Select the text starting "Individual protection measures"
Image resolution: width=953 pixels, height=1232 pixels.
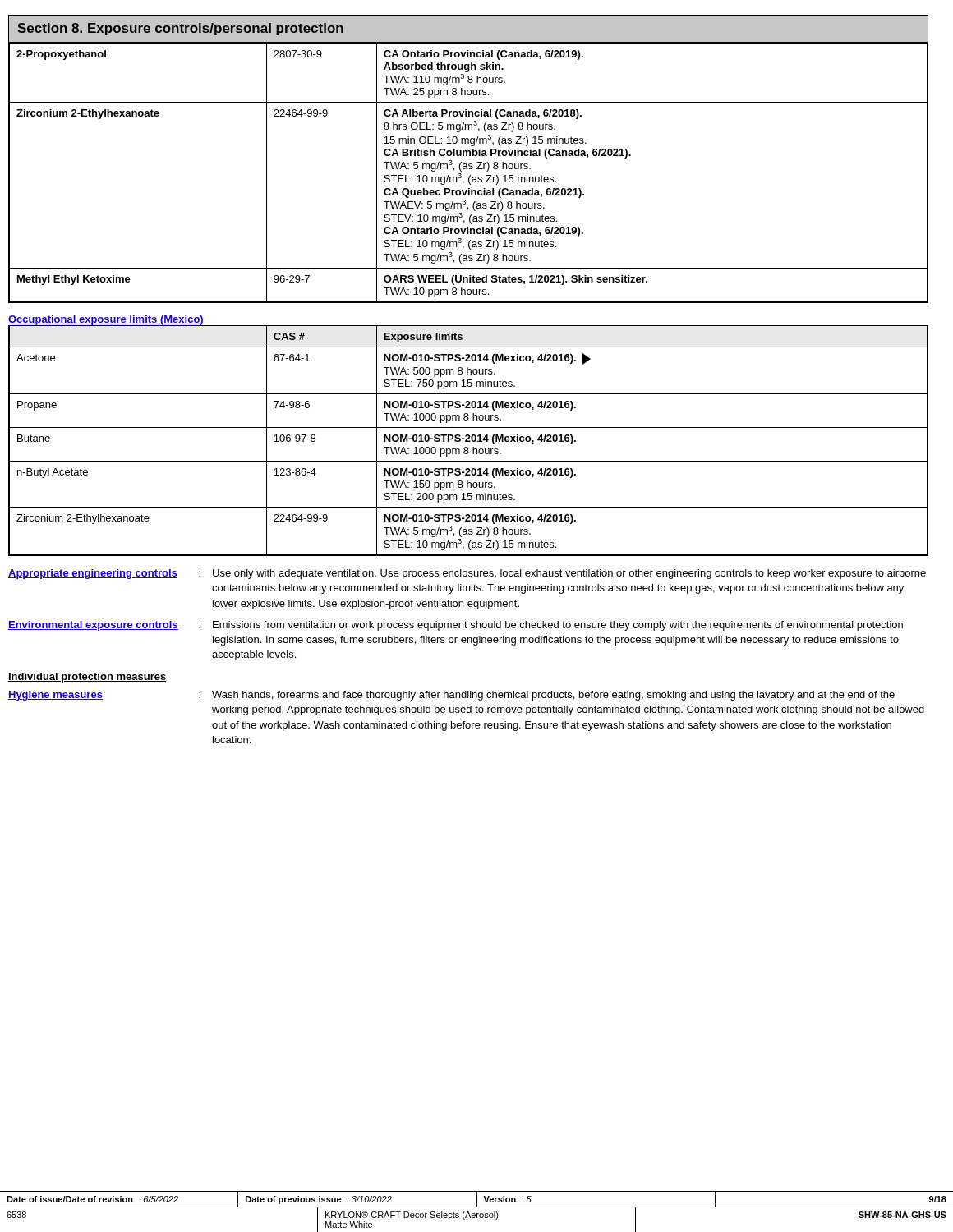(87, 677)
